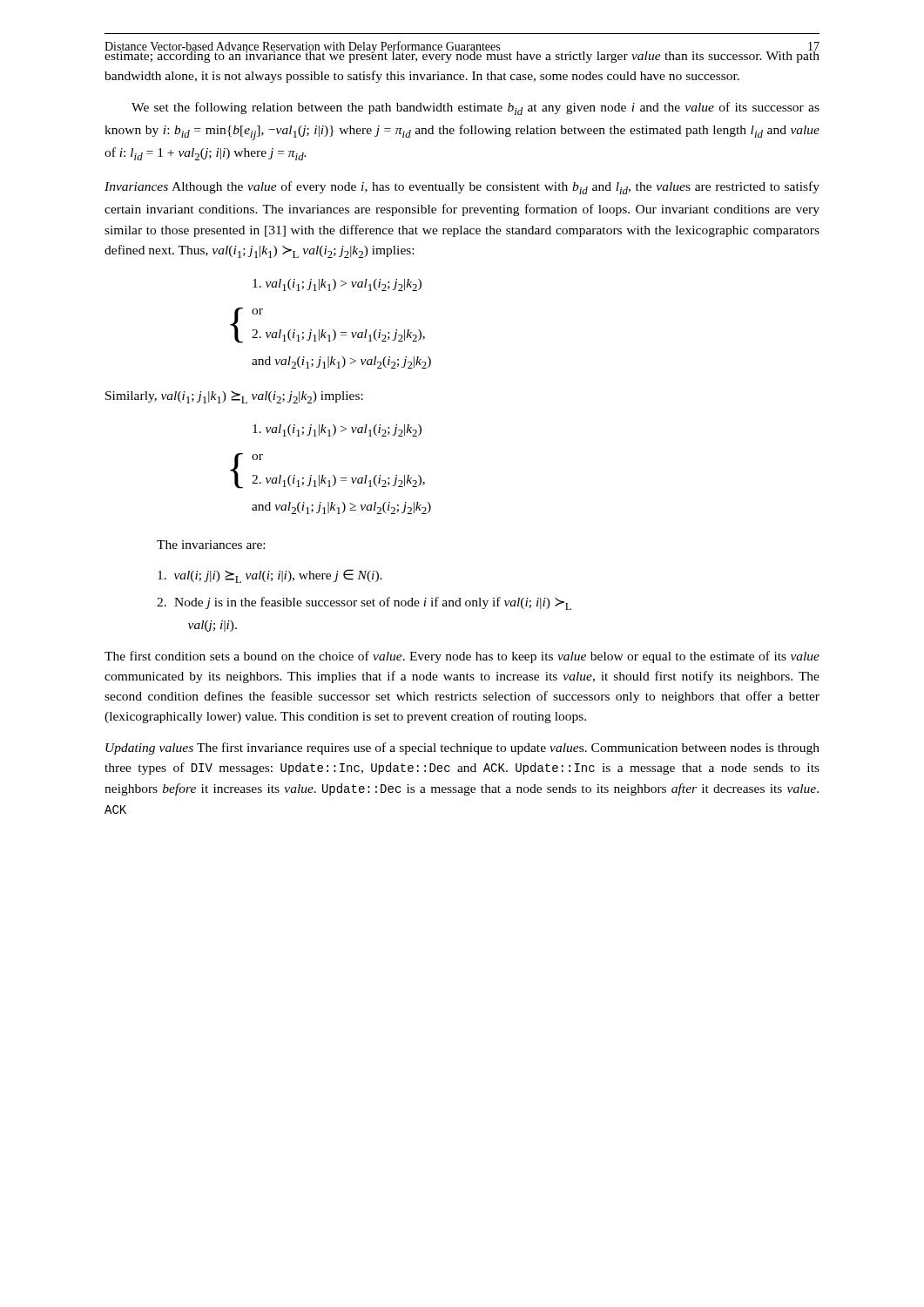The width and height of the screenshot is (924, 1307).
Task: Select the text block containing "Invariances Although the"
Action: pos(462,219)
